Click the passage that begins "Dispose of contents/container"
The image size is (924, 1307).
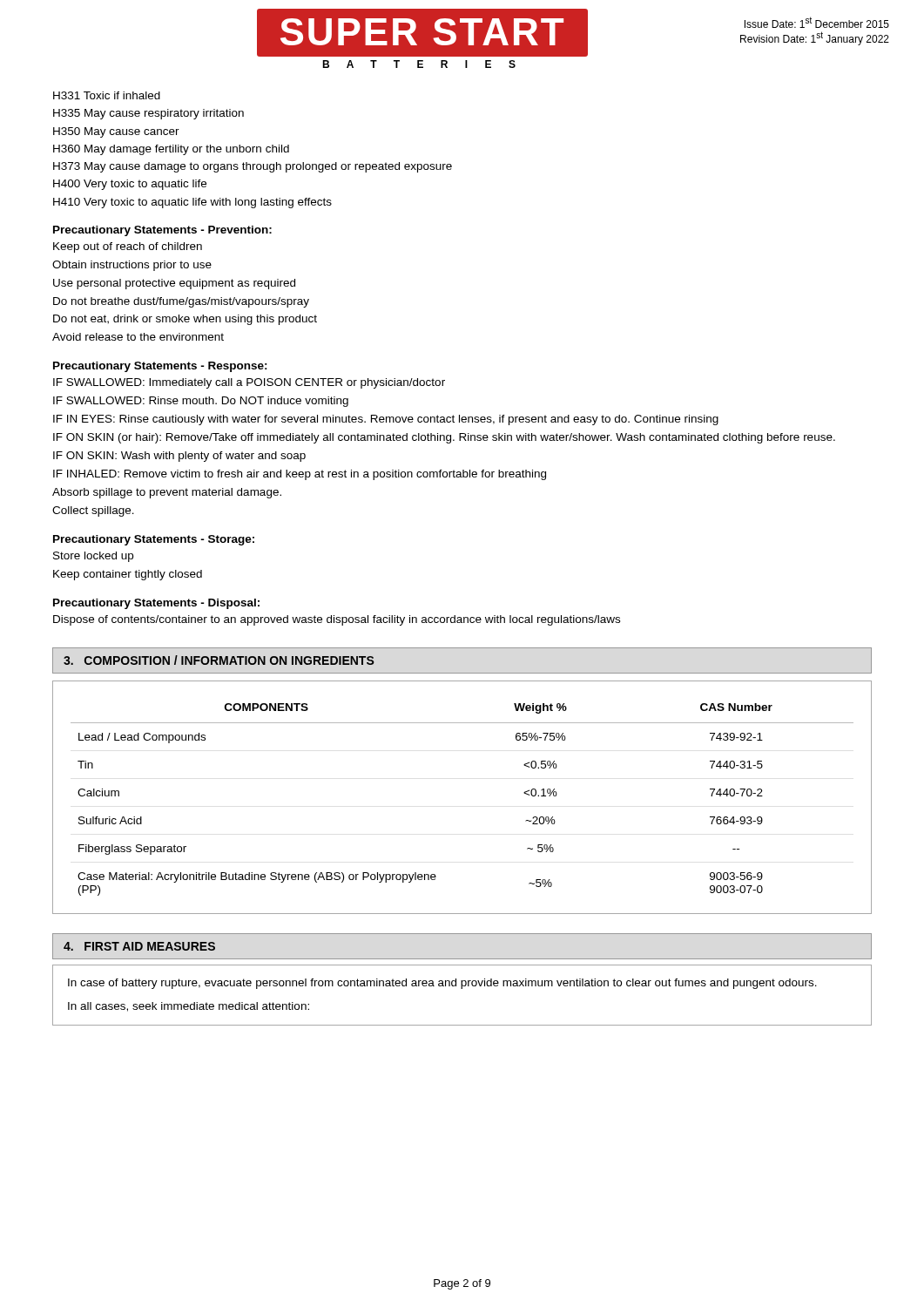pos(337,619)
